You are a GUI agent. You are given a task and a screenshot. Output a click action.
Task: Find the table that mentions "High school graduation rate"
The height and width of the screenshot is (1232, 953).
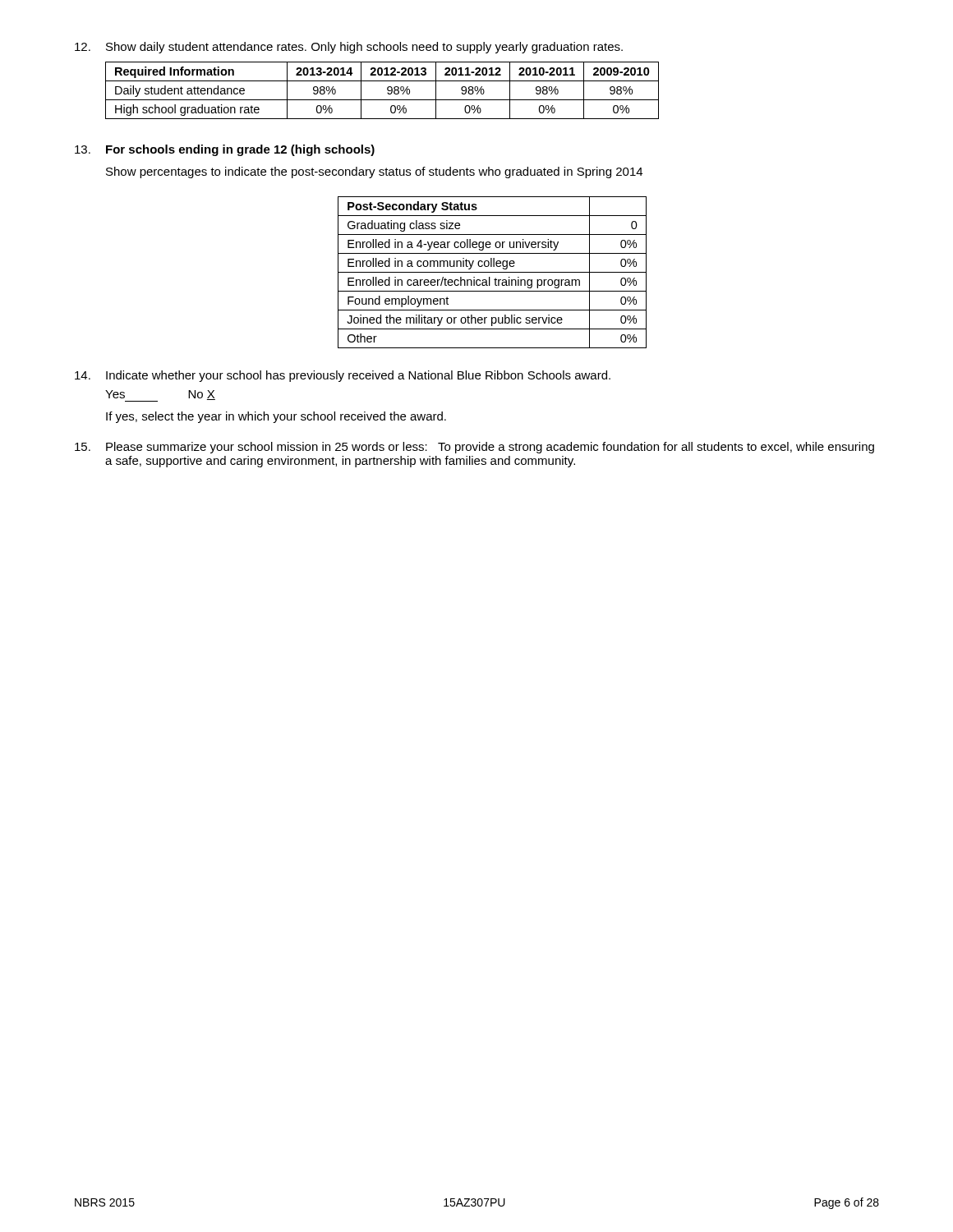pyautogui.click(x=492, y=90)
